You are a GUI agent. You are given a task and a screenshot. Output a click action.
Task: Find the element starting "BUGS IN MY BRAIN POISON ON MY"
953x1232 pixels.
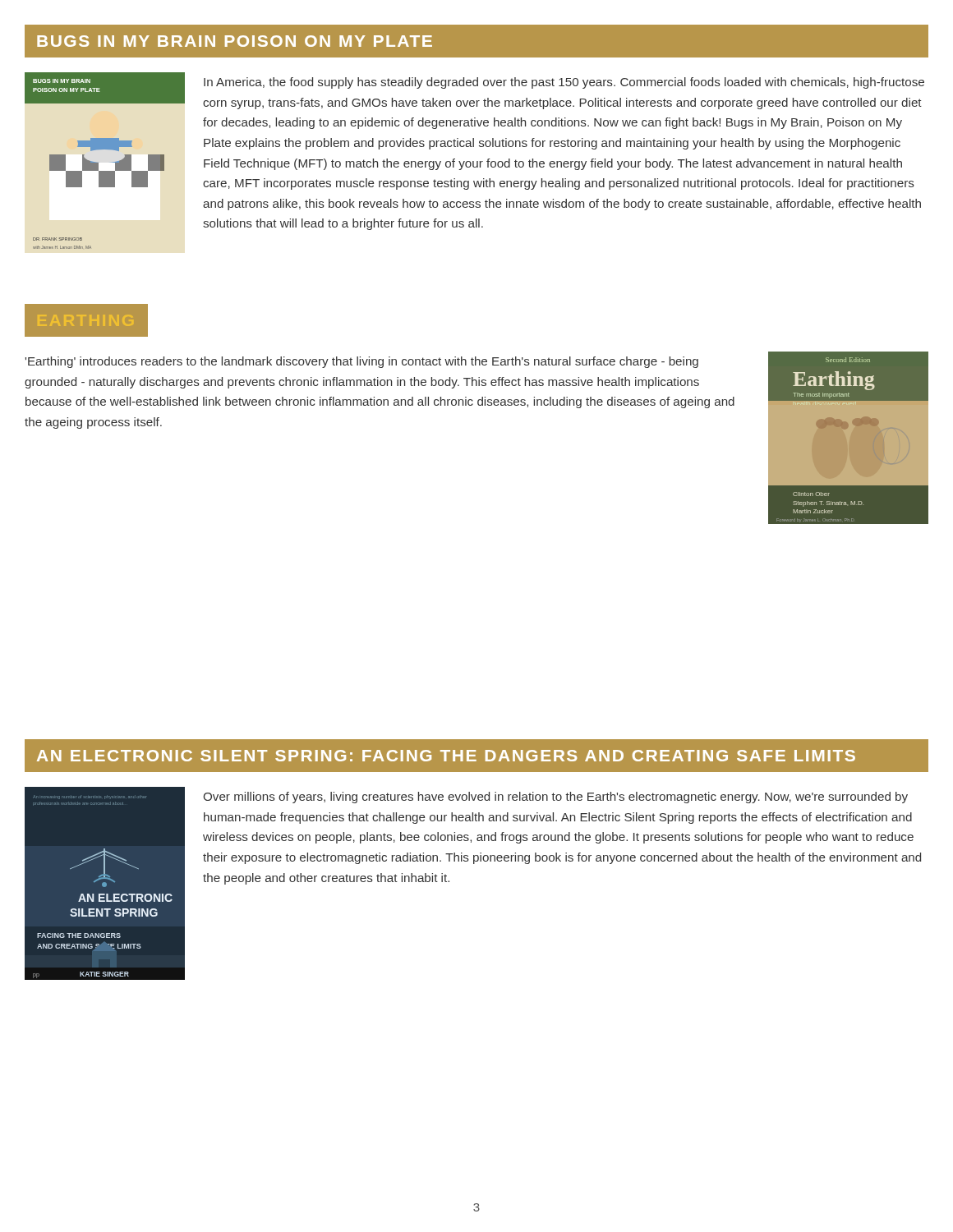(235, 41)
